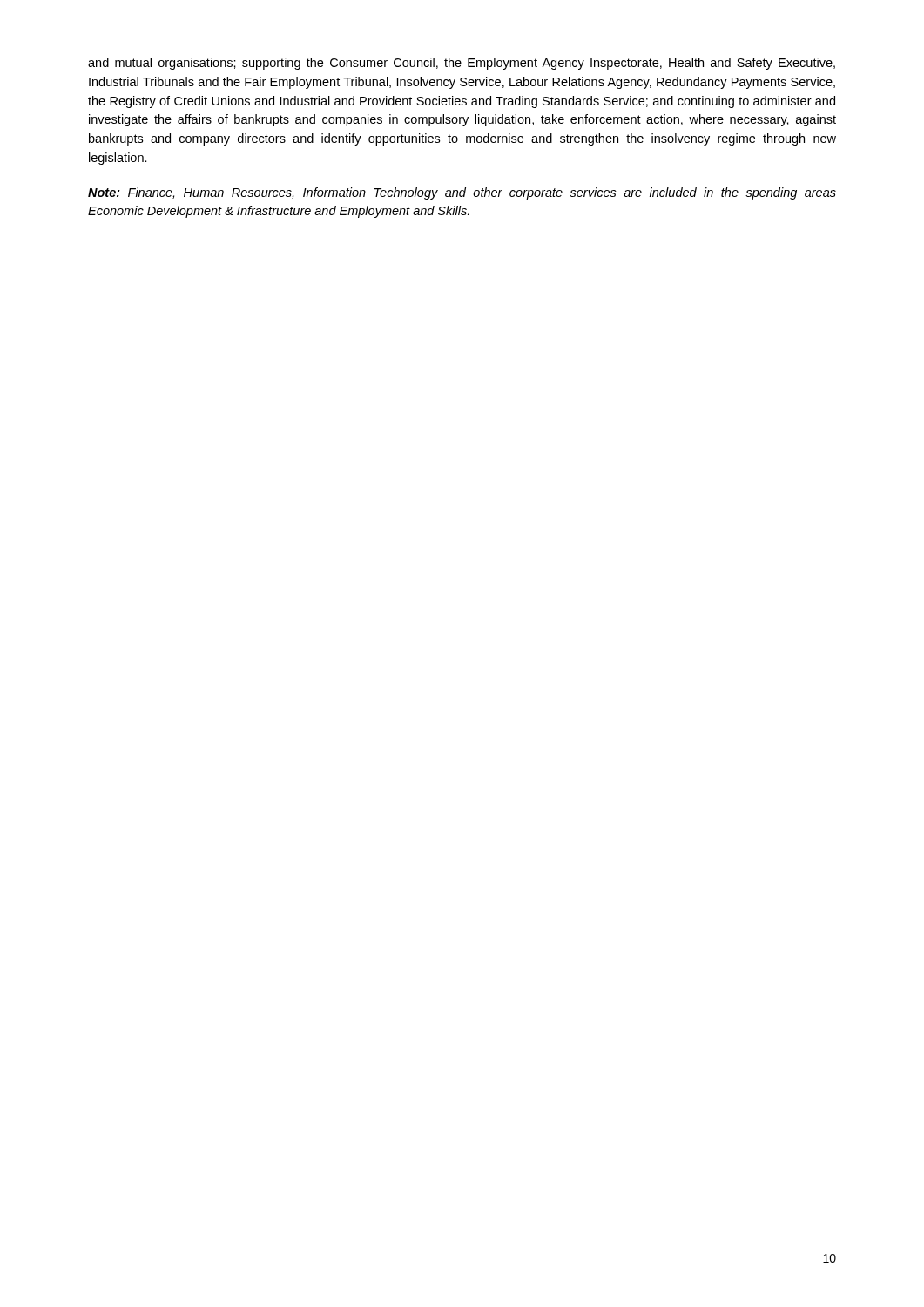This screenshot has height=1307, width=924.
Task: Select the passage starting "Note: Finance, Human Resources, Information"
Action: pyautogui.click(x=462, y=202)
